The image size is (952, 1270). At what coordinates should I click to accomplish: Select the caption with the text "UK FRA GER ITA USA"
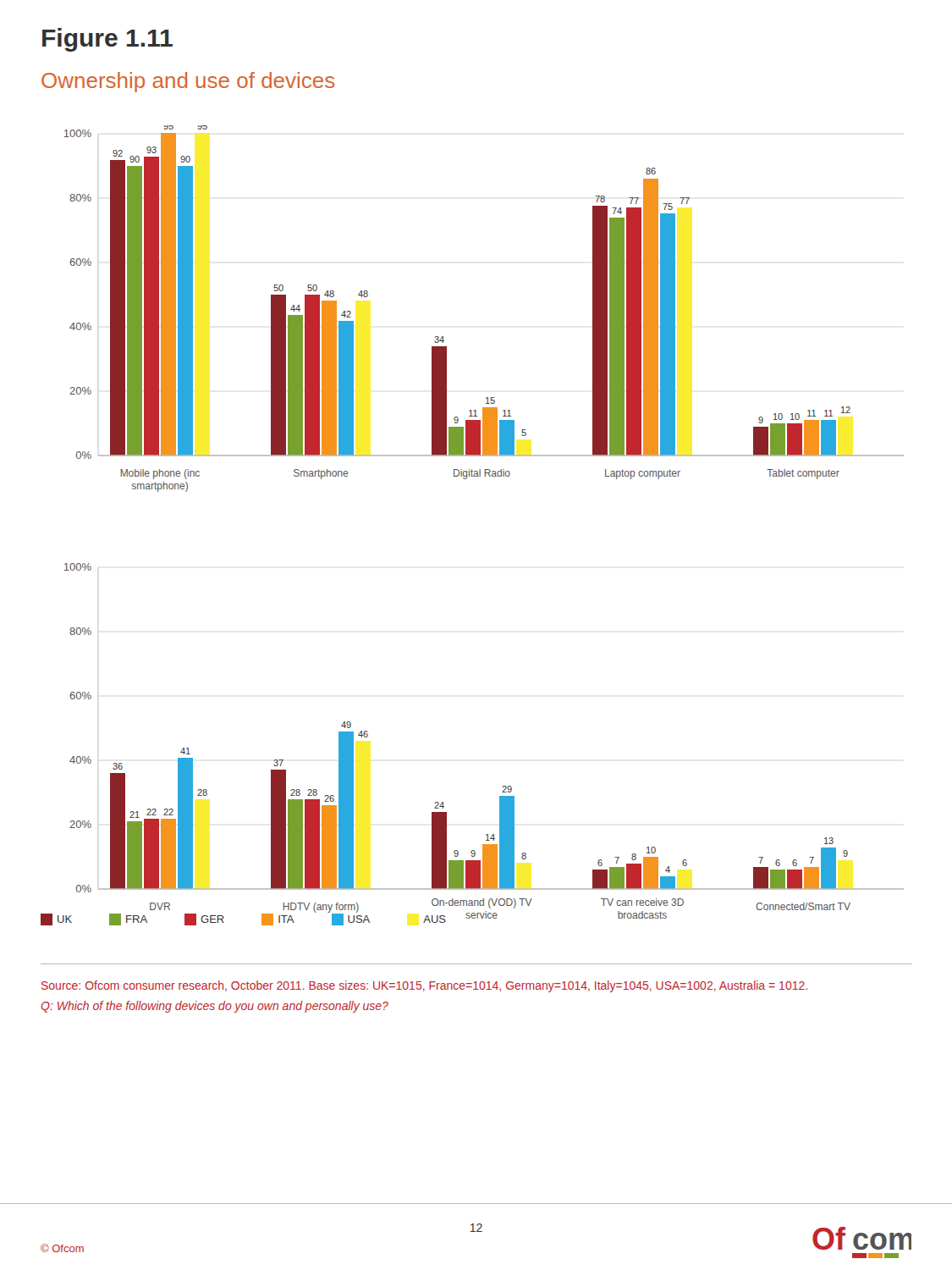tap(59, 919)
